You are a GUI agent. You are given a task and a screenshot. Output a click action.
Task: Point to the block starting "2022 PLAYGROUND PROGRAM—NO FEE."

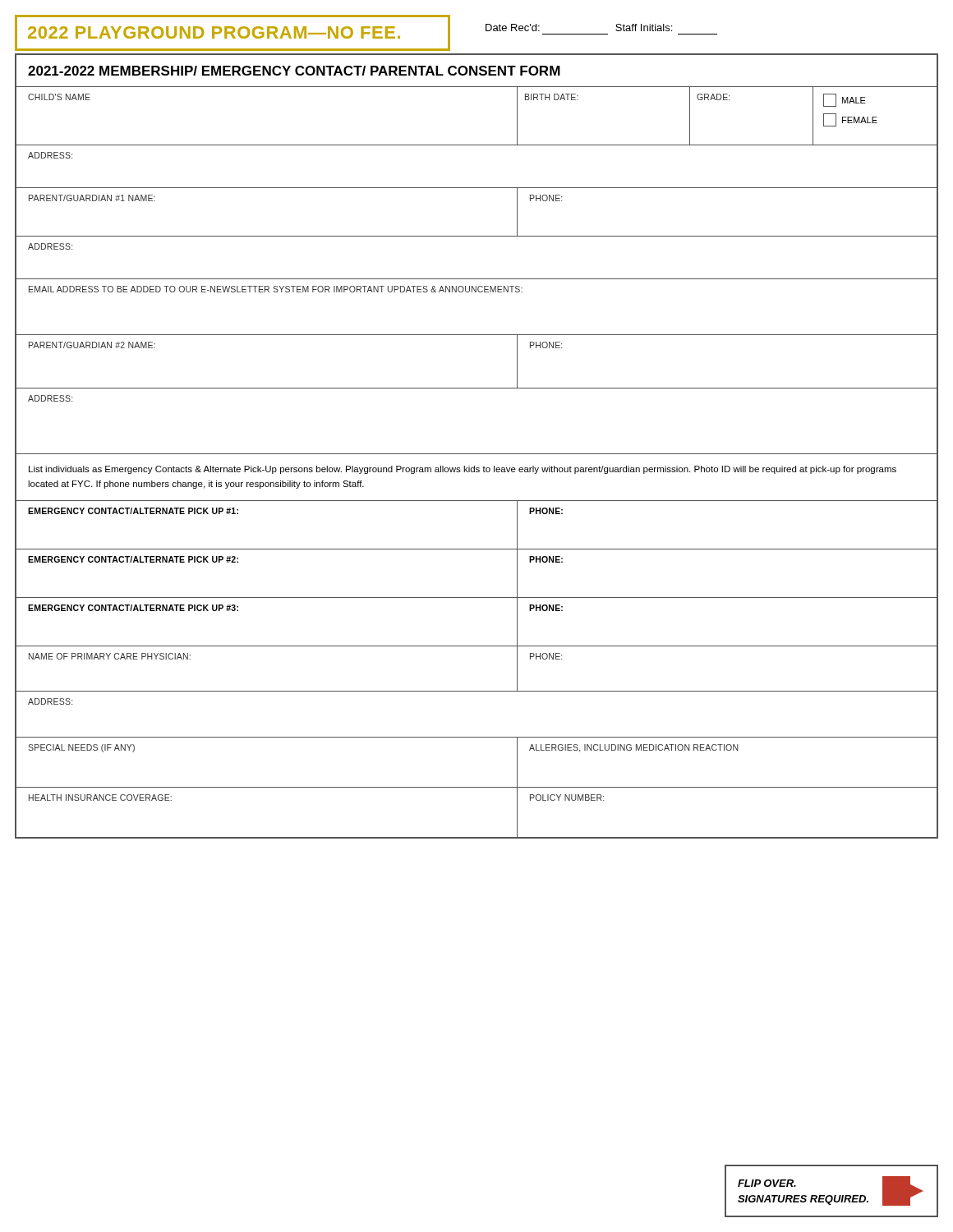coord(214,32)
